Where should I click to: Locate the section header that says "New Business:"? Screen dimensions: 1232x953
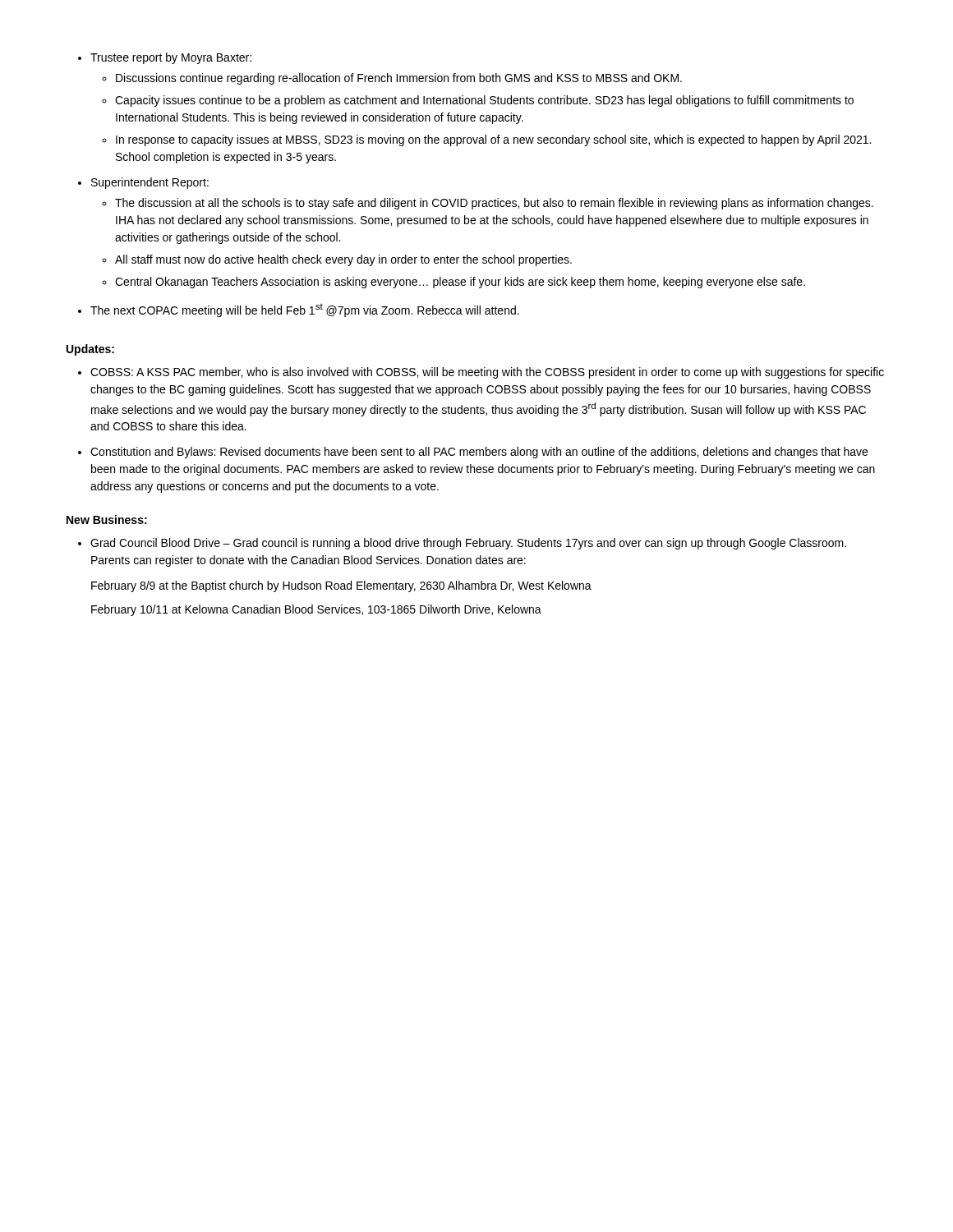pyautogui.click(x=107, y=520)
